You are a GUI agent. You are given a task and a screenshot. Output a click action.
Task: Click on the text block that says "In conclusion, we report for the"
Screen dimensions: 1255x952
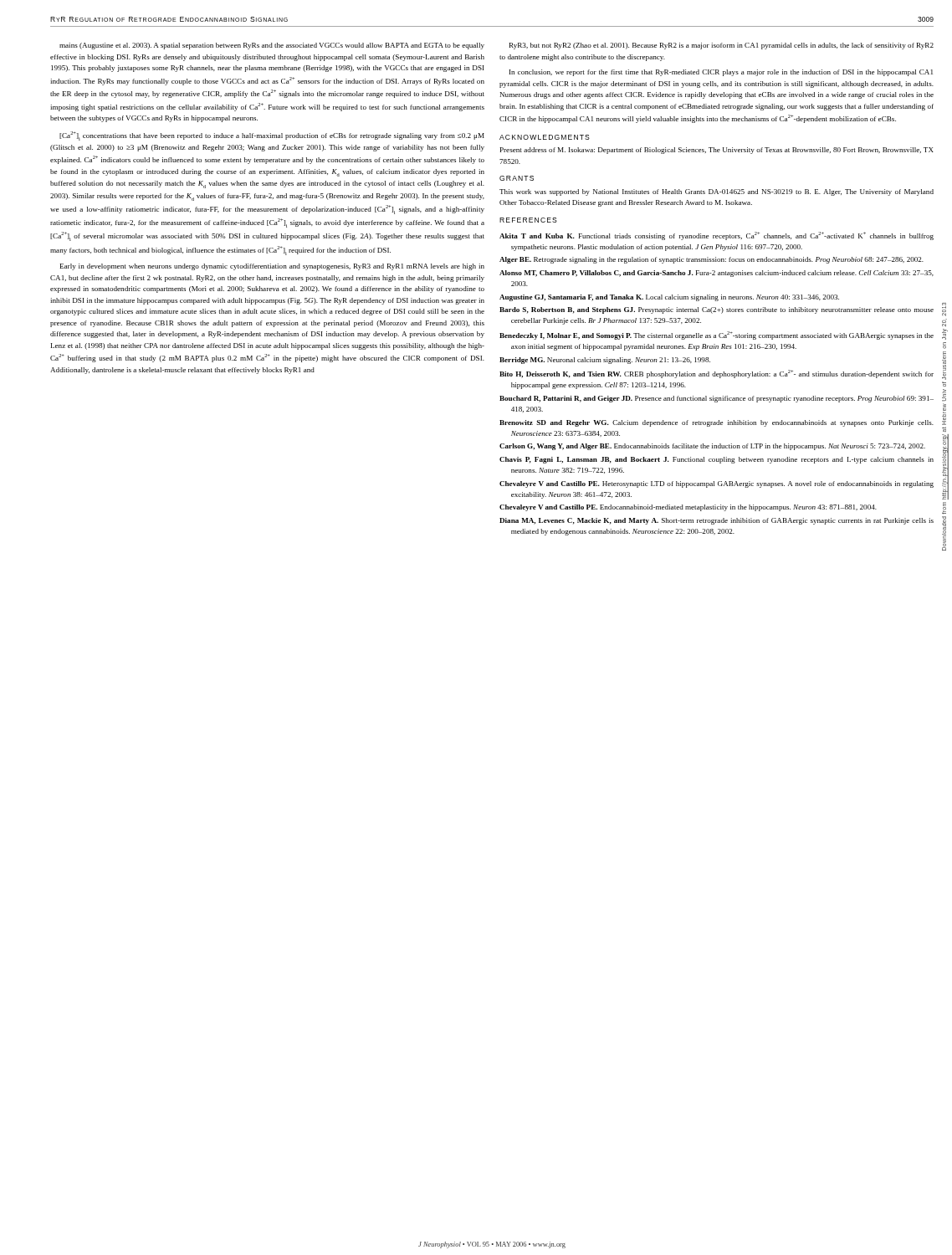717,96
